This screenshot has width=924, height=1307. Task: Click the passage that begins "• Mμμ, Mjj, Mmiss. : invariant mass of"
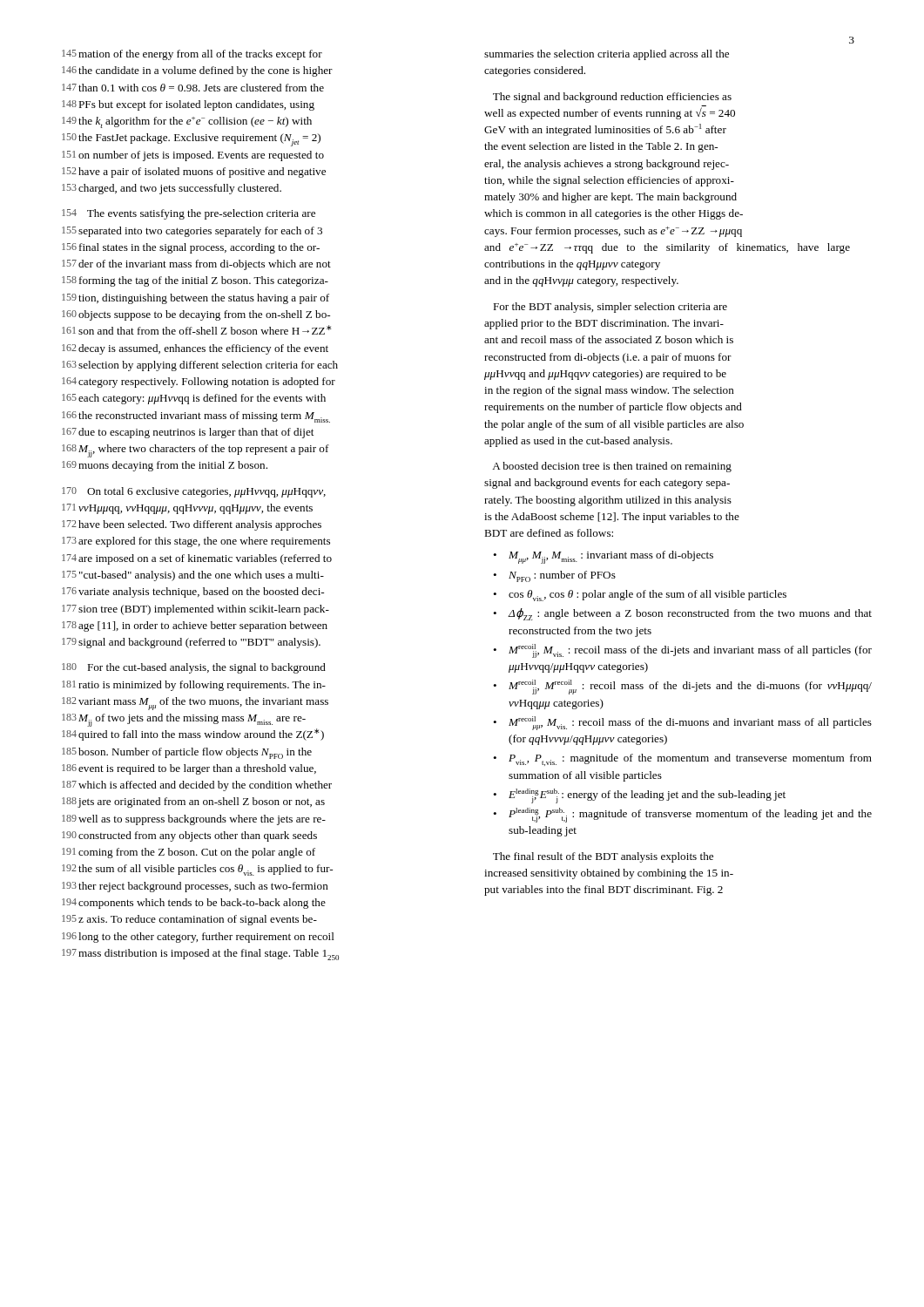point(603,555)
